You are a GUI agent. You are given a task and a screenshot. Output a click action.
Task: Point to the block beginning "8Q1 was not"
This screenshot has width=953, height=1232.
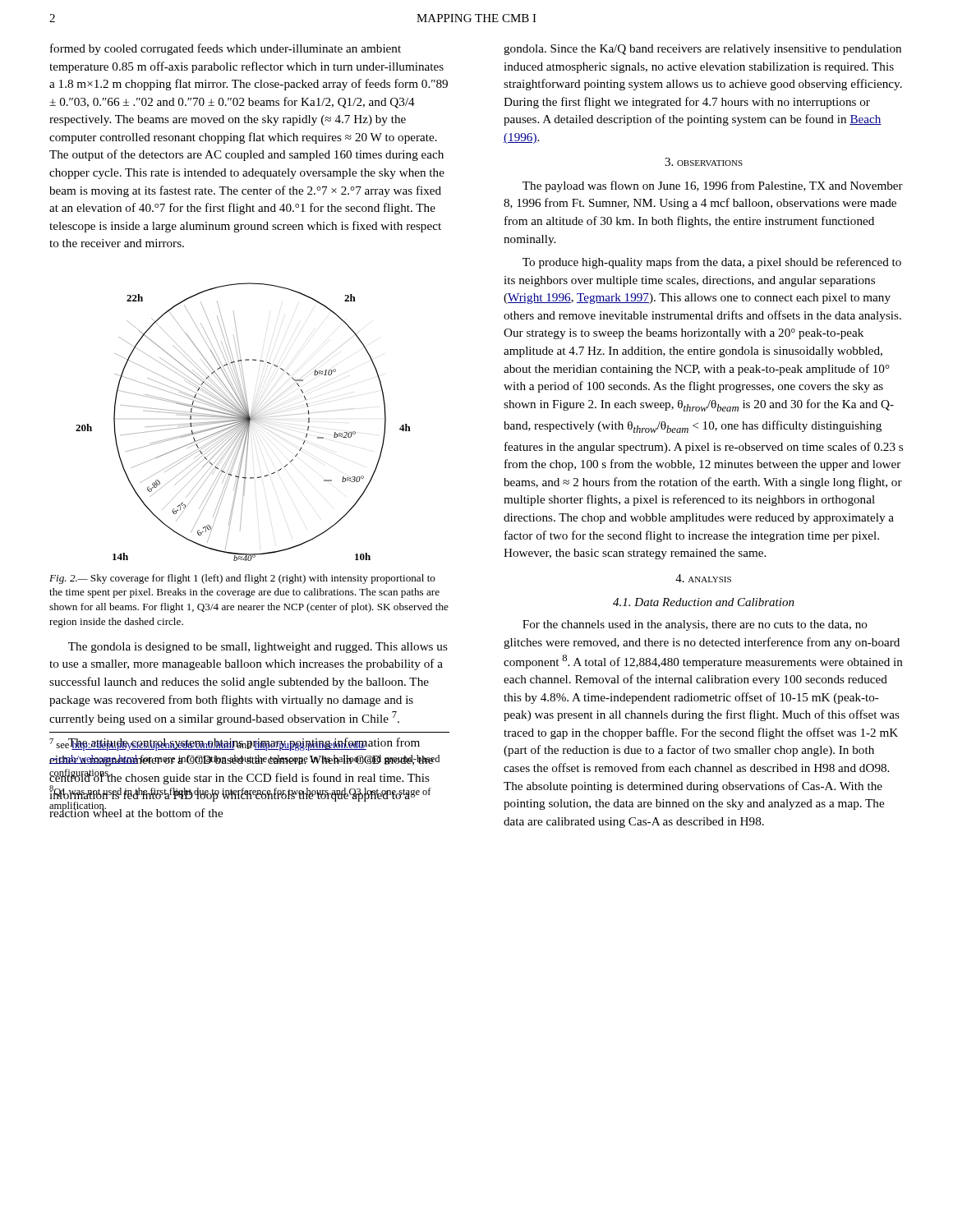click(x=249, y=798)
